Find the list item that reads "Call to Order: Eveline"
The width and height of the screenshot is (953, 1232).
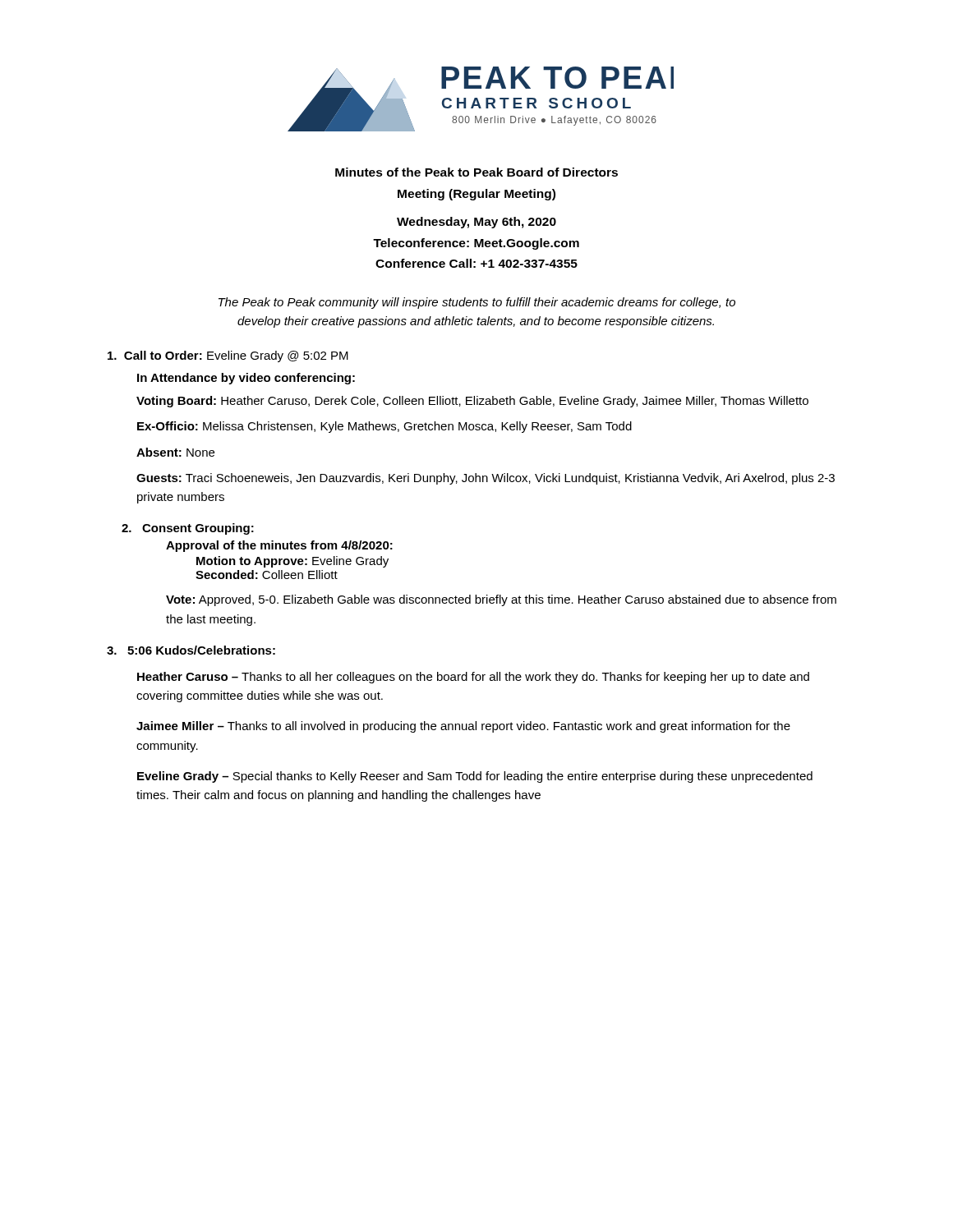pos(228,355)
